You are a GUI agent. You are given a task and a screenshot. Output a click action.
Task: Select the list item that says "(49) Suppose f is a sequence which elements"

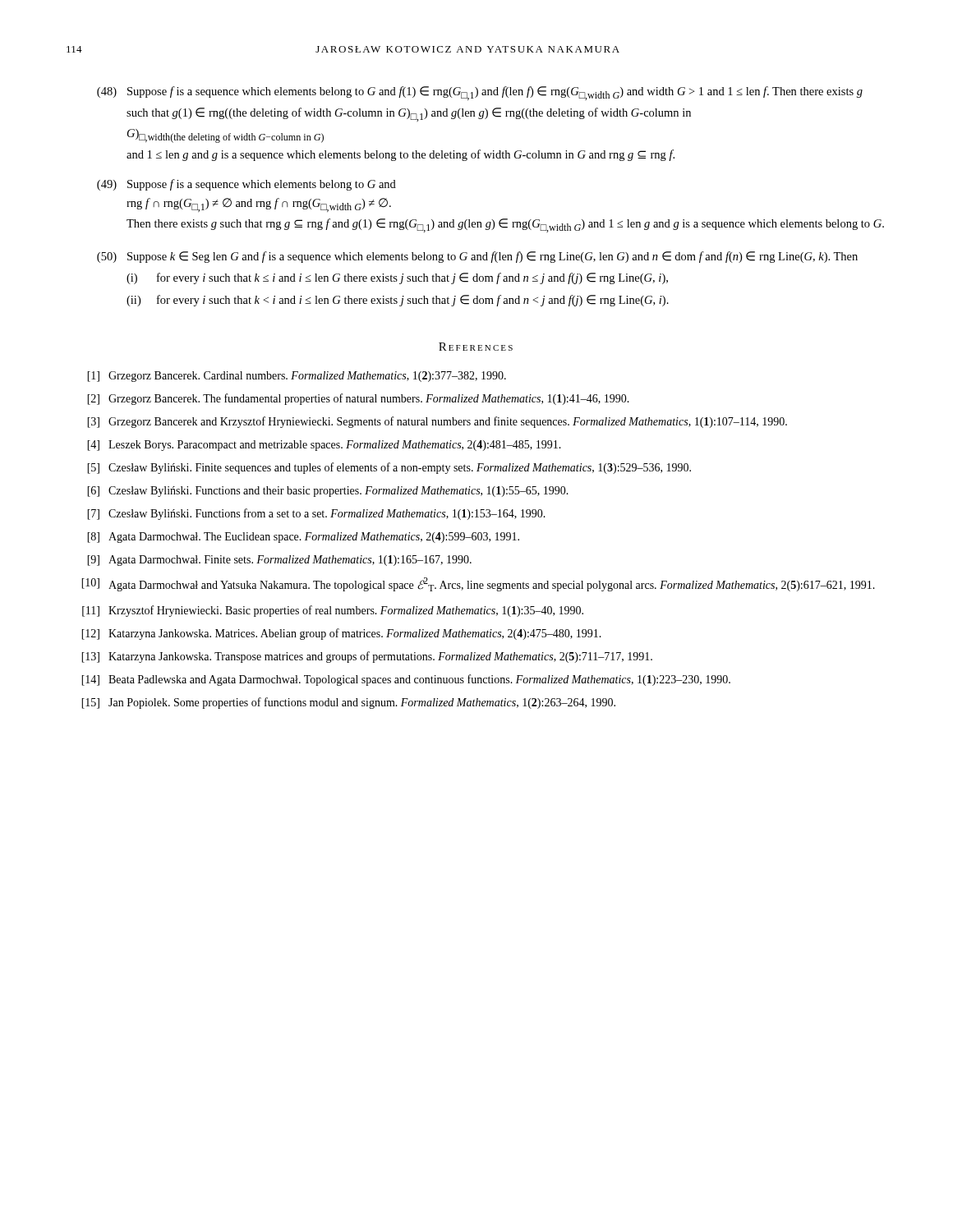tap(246, 185)
